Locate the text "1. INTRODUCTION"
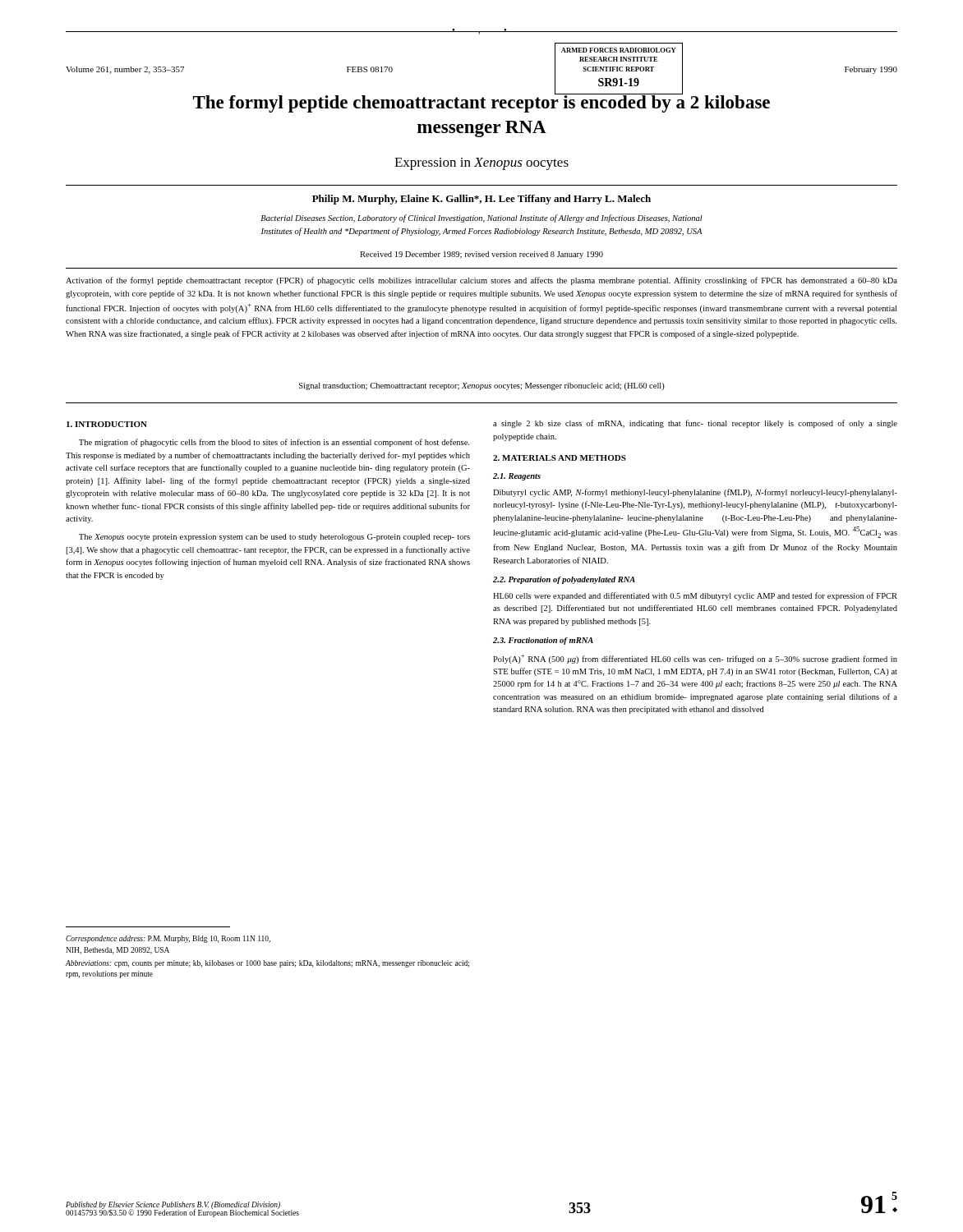 [x=106, y=424]
